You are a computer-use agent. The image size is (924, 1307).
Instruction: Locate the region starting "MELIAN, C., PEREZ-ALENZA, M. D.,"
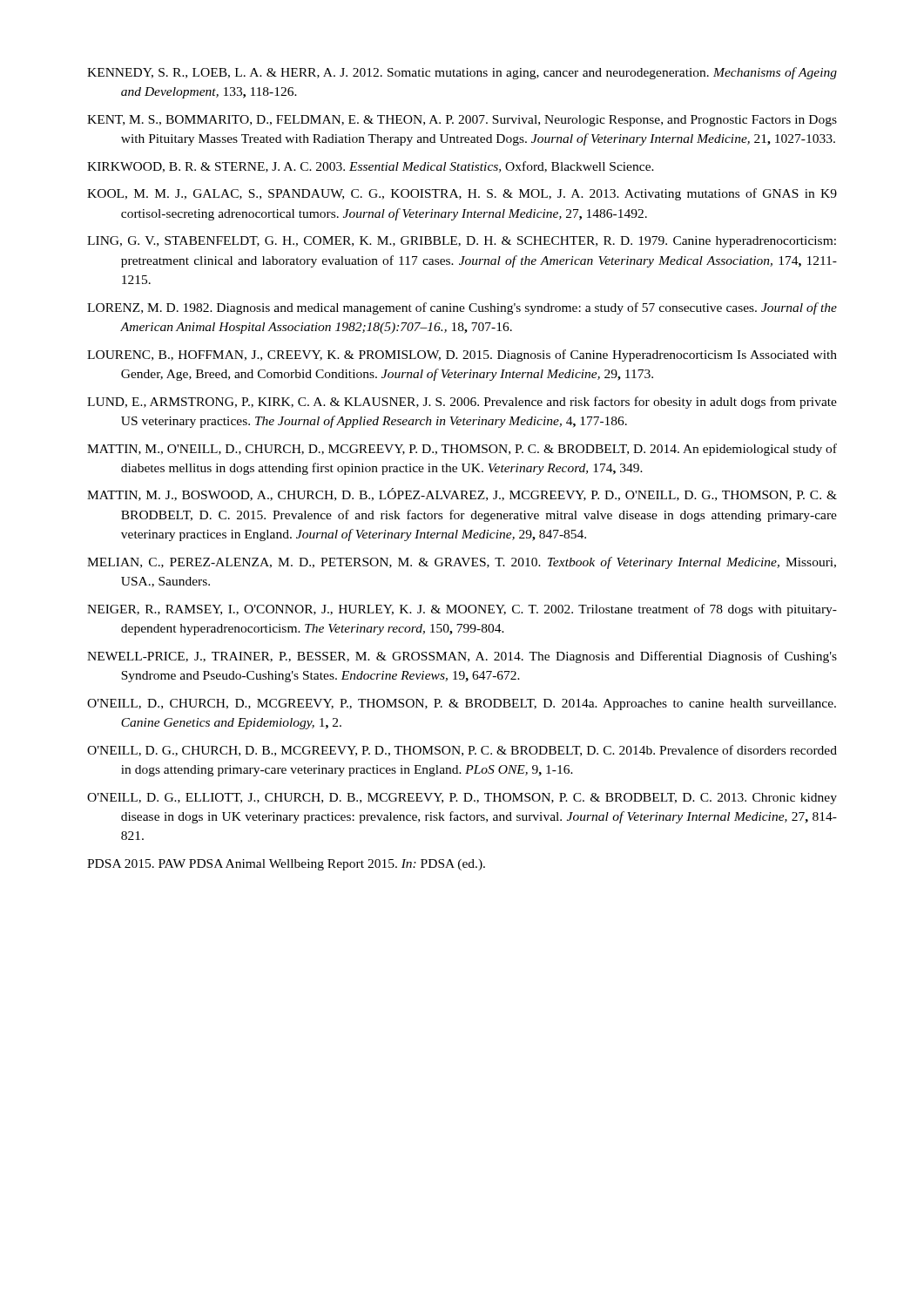[x=462, y=571]
